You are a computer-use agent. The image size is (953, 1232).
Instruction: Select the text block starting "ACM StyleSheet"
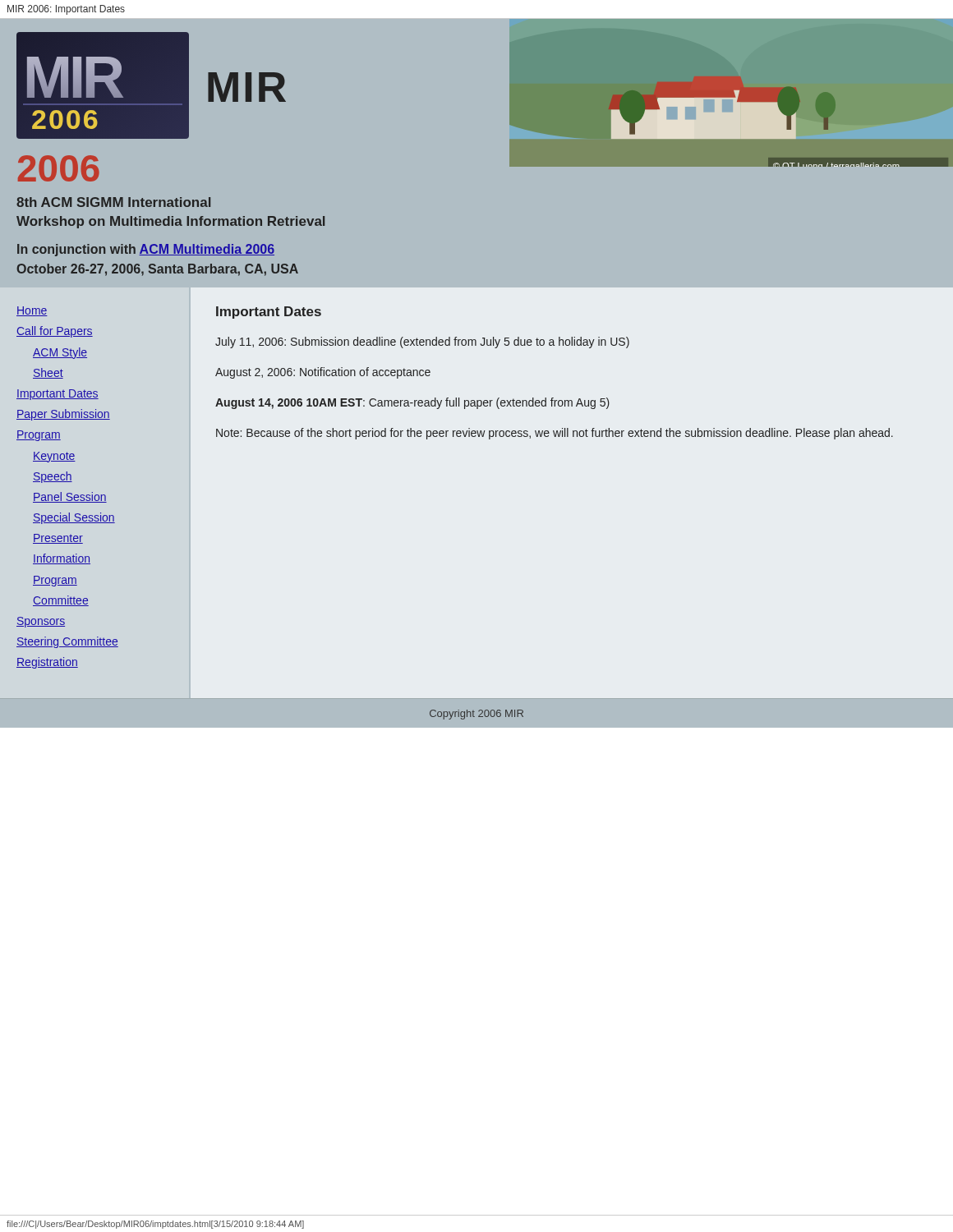click(60, 353)
